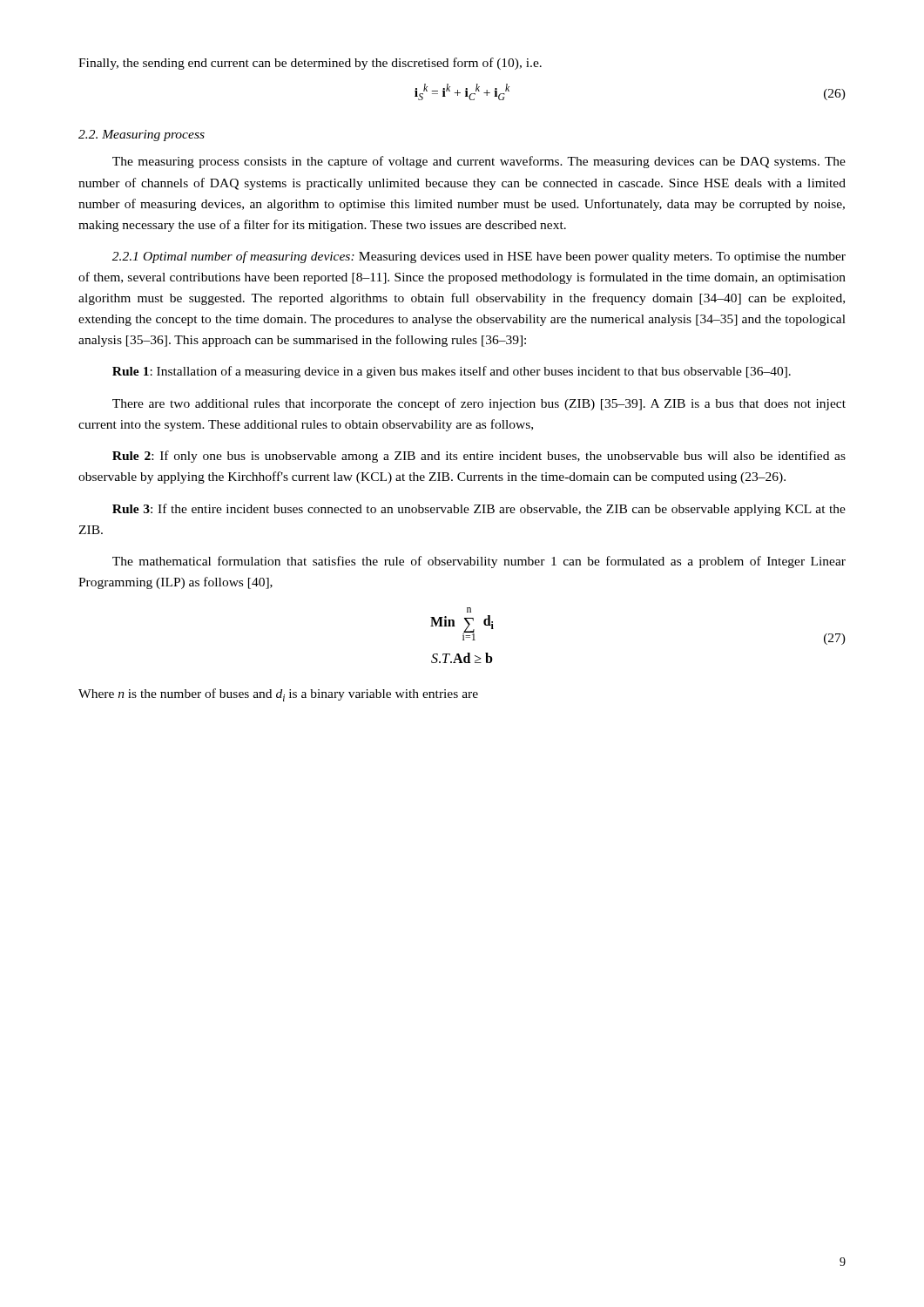Screen dimensions: 1307x924
Task: Locate the region starting "Rule 2: If only one bus is unobservable"
Action: point(462,466)
